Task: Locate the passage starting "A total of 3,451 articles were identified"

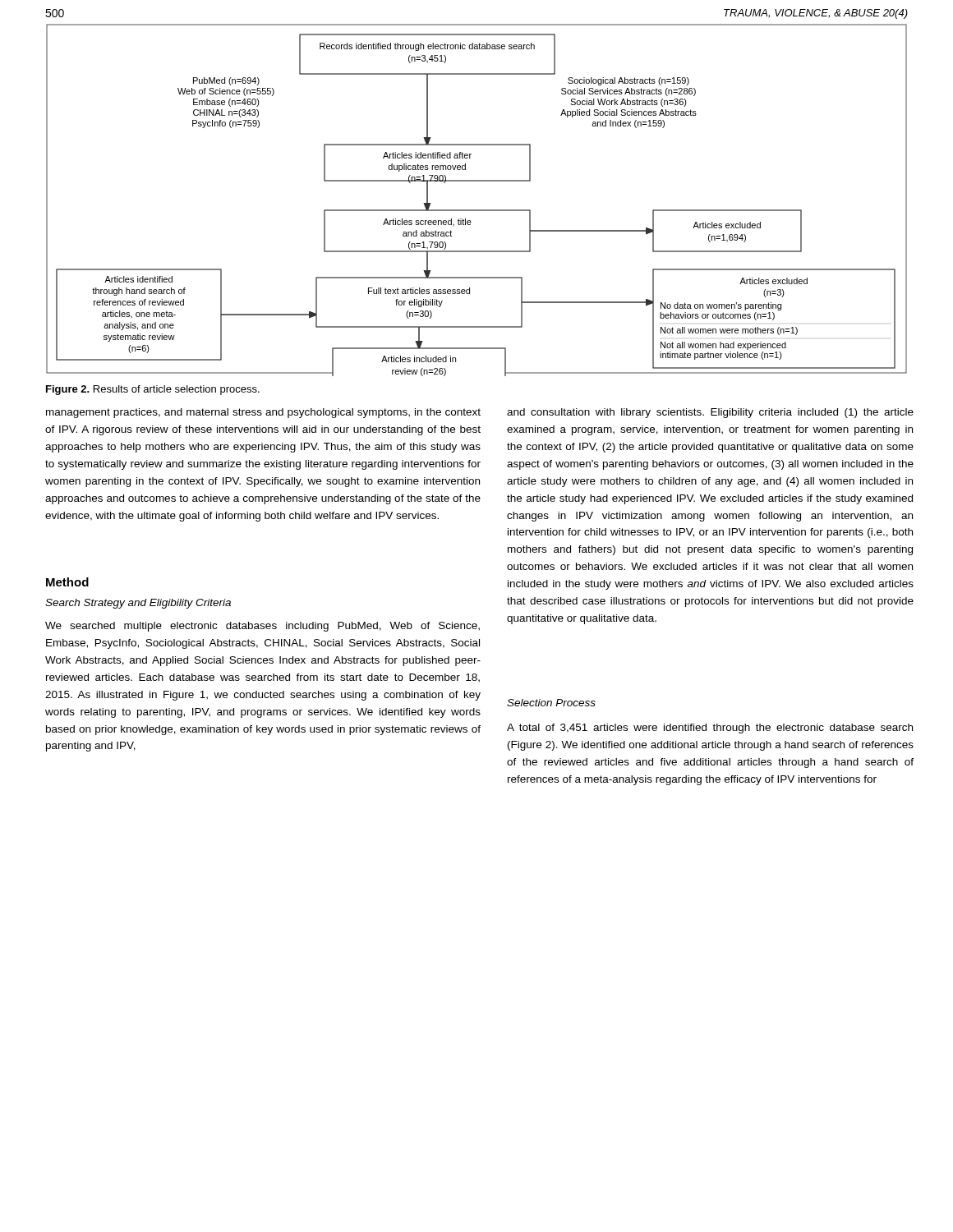Action: pos(710,754)
